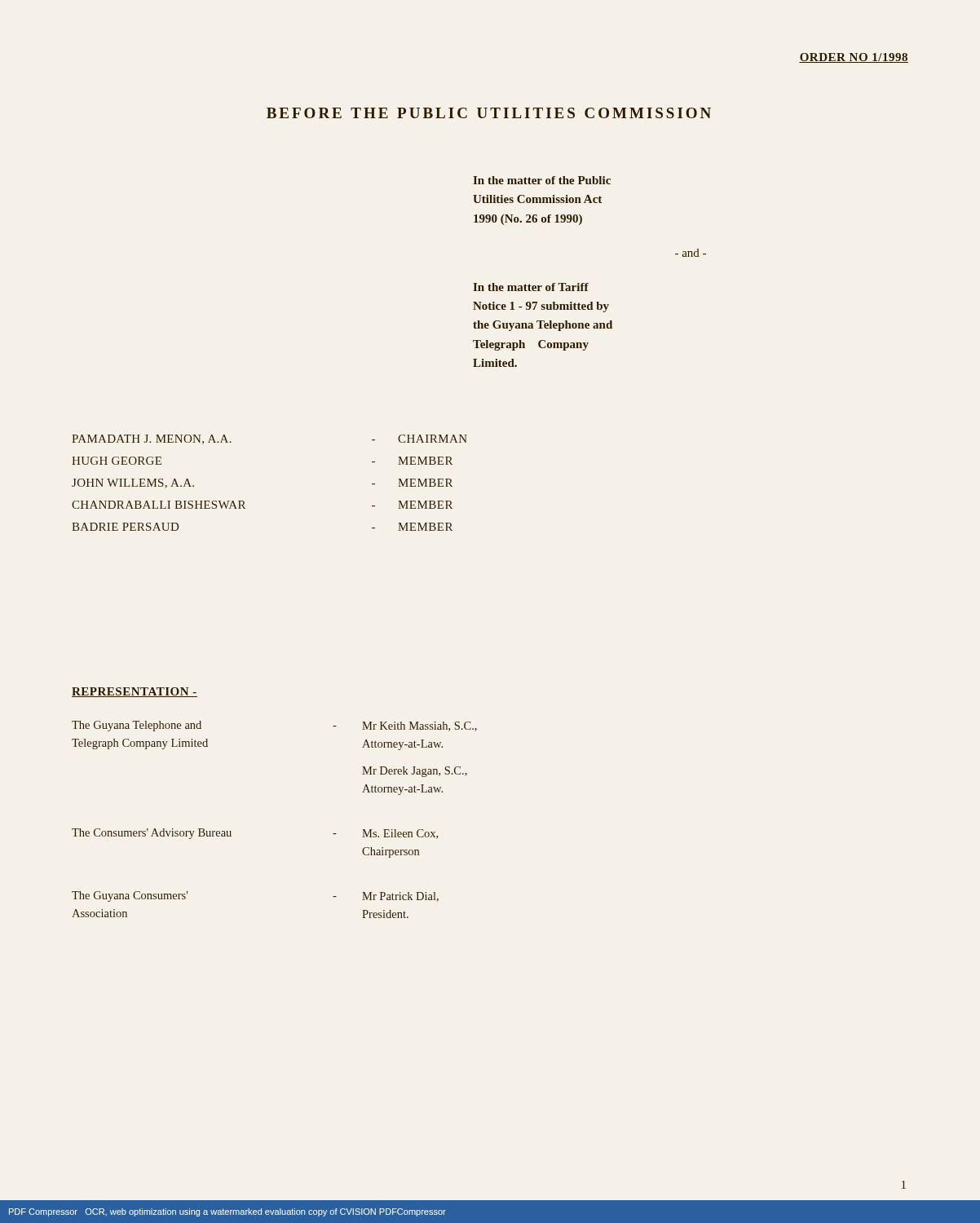Image resolution: width=980 pixels, height=1223 pixels.
Task: Click on the table containing "PAMADATH J. MENON,"
Action: (490, 487)
